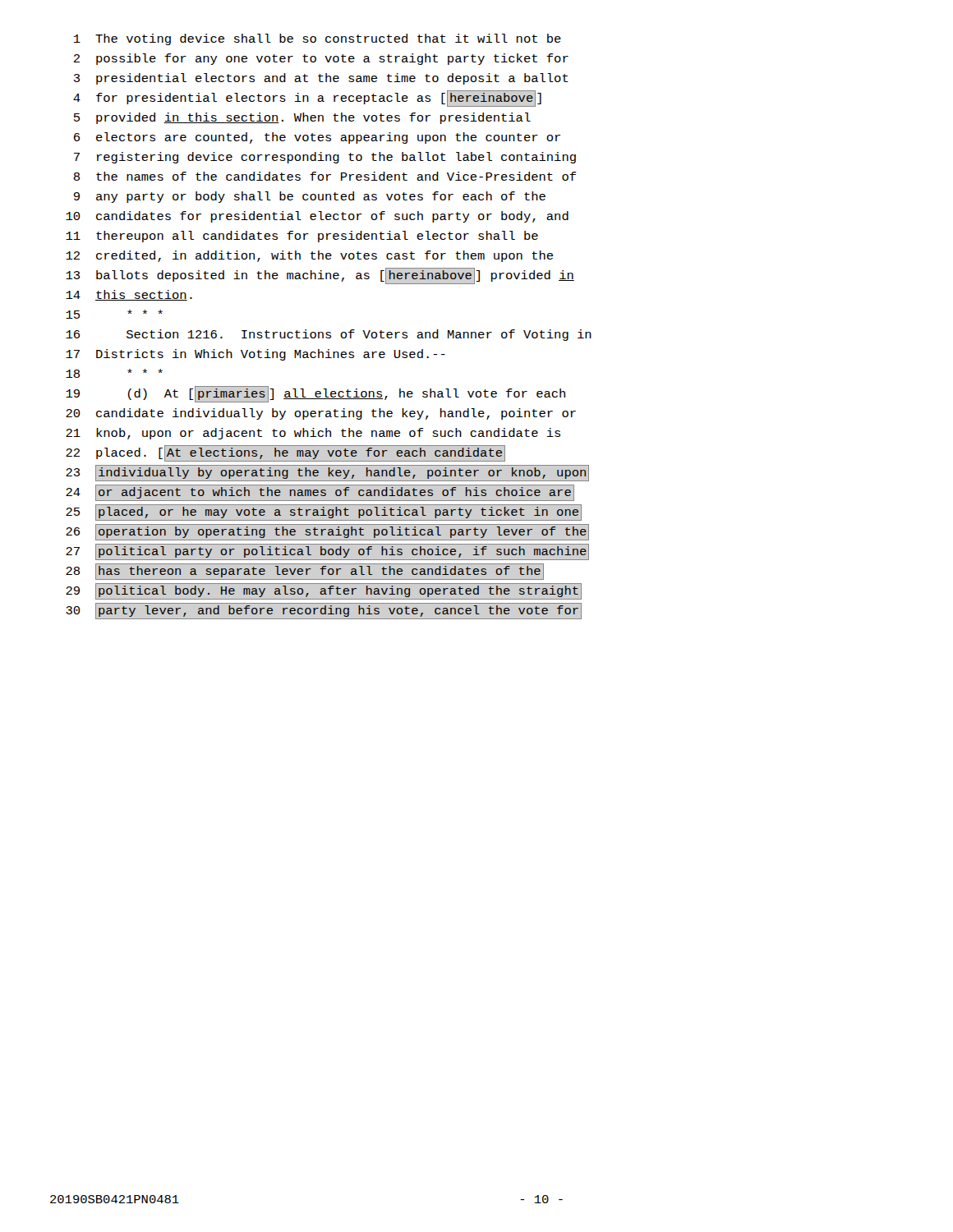Point to the block beginning "22 placed. [At elections,"
Viewport: 953px width, 1232px height.
[476, 454]
